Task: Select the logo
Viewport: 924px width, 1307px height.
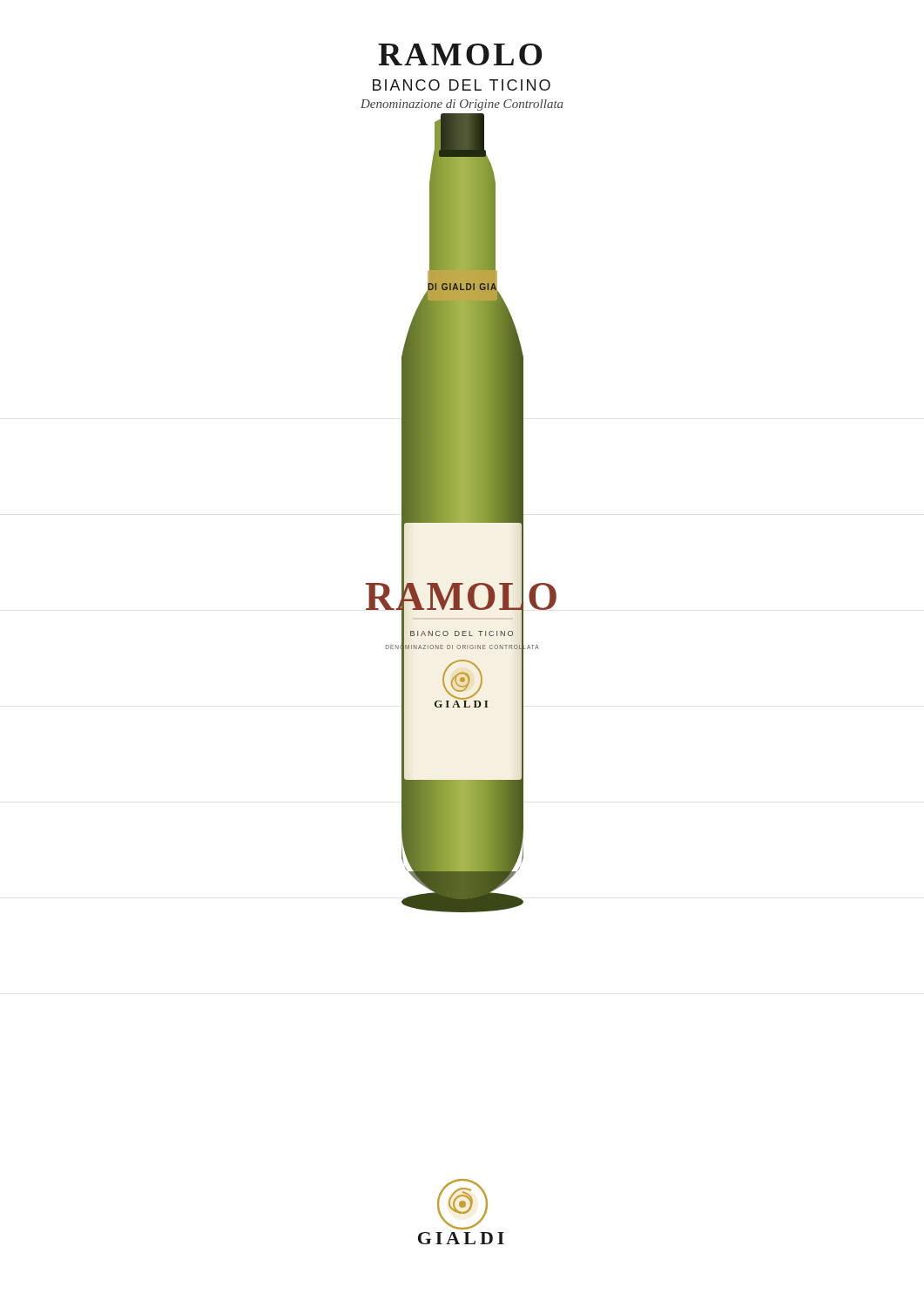Action: [462, 1216]
